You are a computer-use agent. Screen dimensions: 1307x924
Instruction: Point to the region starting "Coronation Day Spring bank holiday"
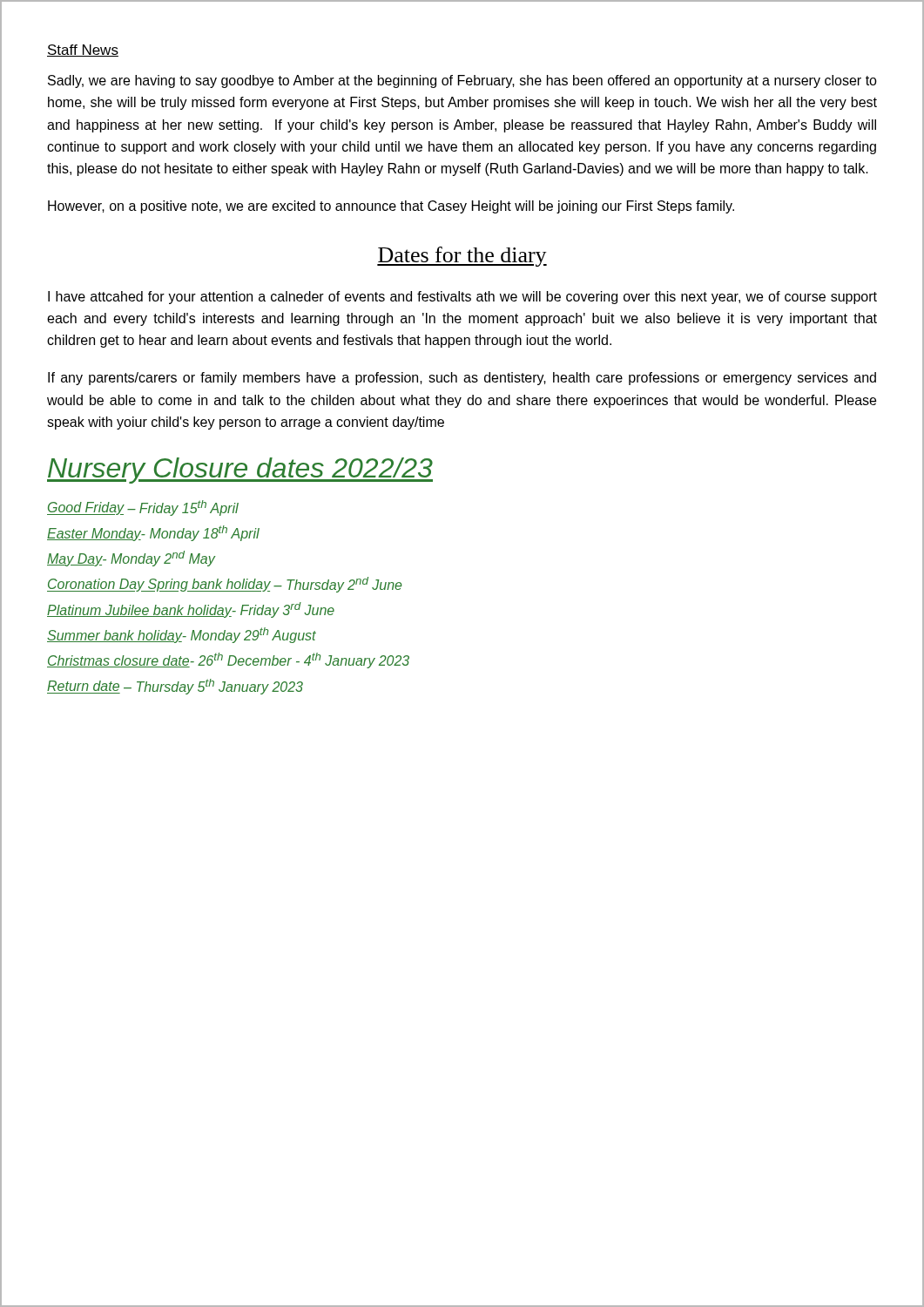pos(225,583)
